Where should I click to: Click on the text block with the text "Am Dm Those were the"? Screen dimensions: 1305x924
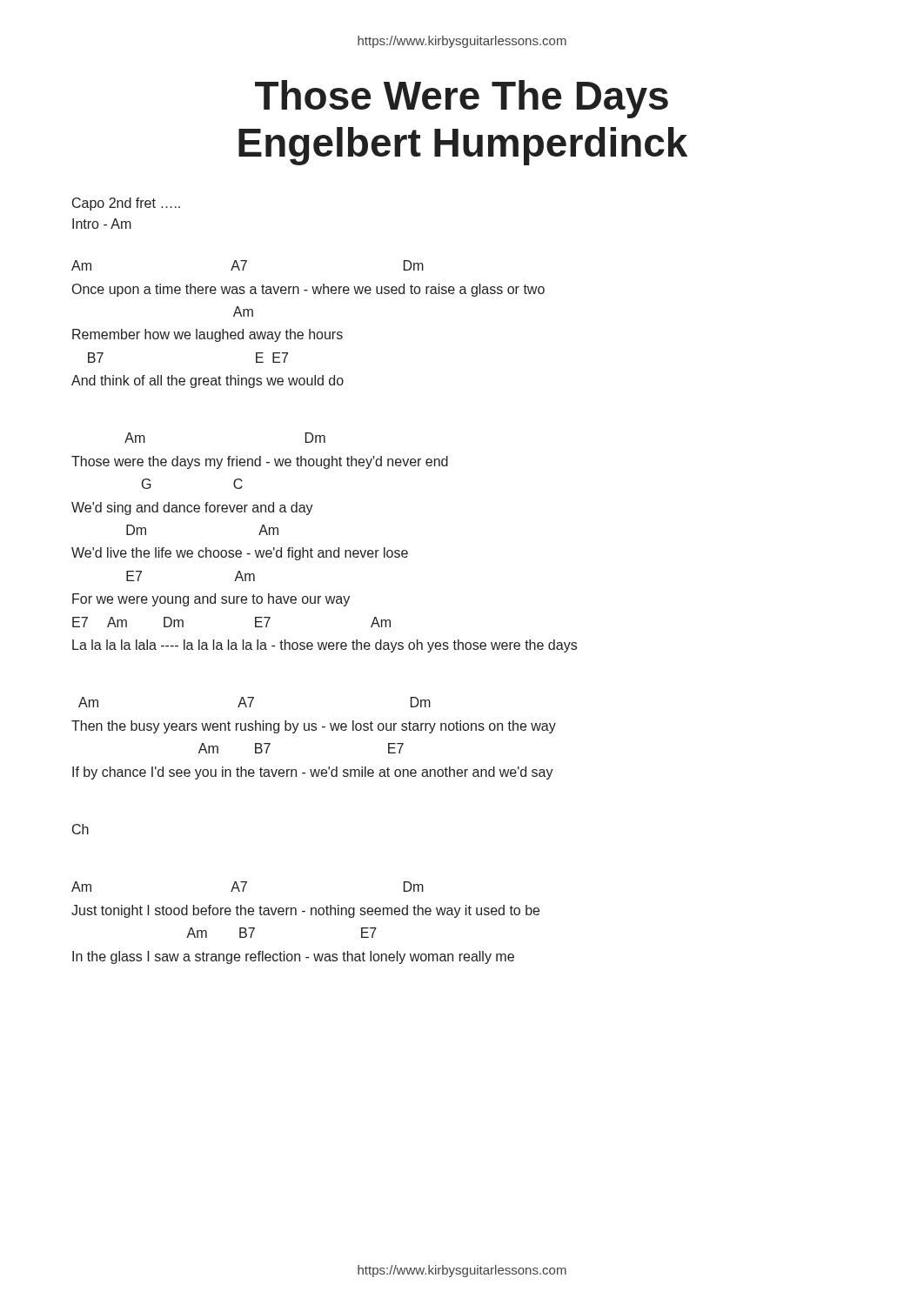pyautogui.click(x=140, y=437)
